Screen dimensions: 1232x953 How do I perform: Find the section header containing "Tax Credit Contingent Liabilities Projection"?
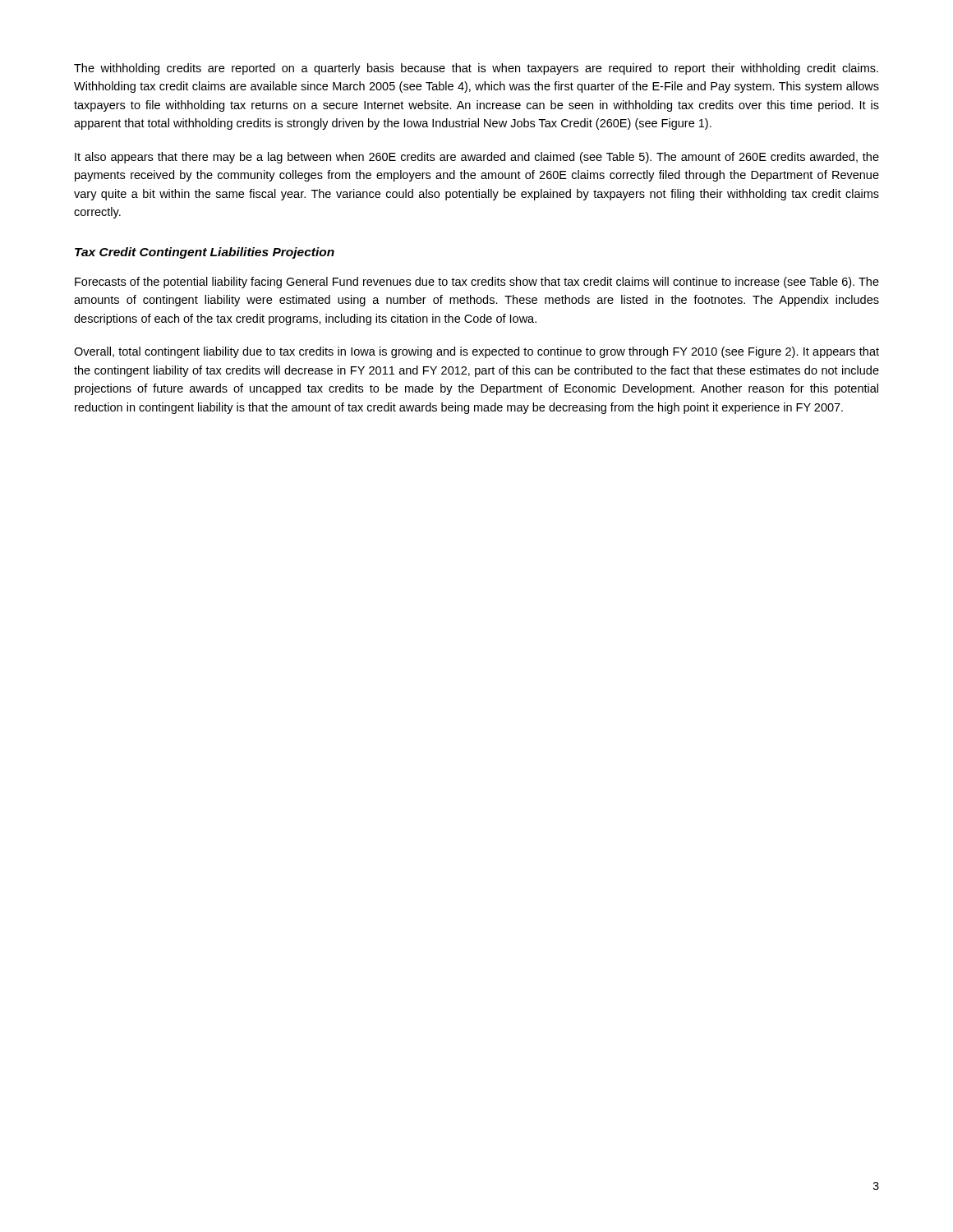[x=204, y=252]
